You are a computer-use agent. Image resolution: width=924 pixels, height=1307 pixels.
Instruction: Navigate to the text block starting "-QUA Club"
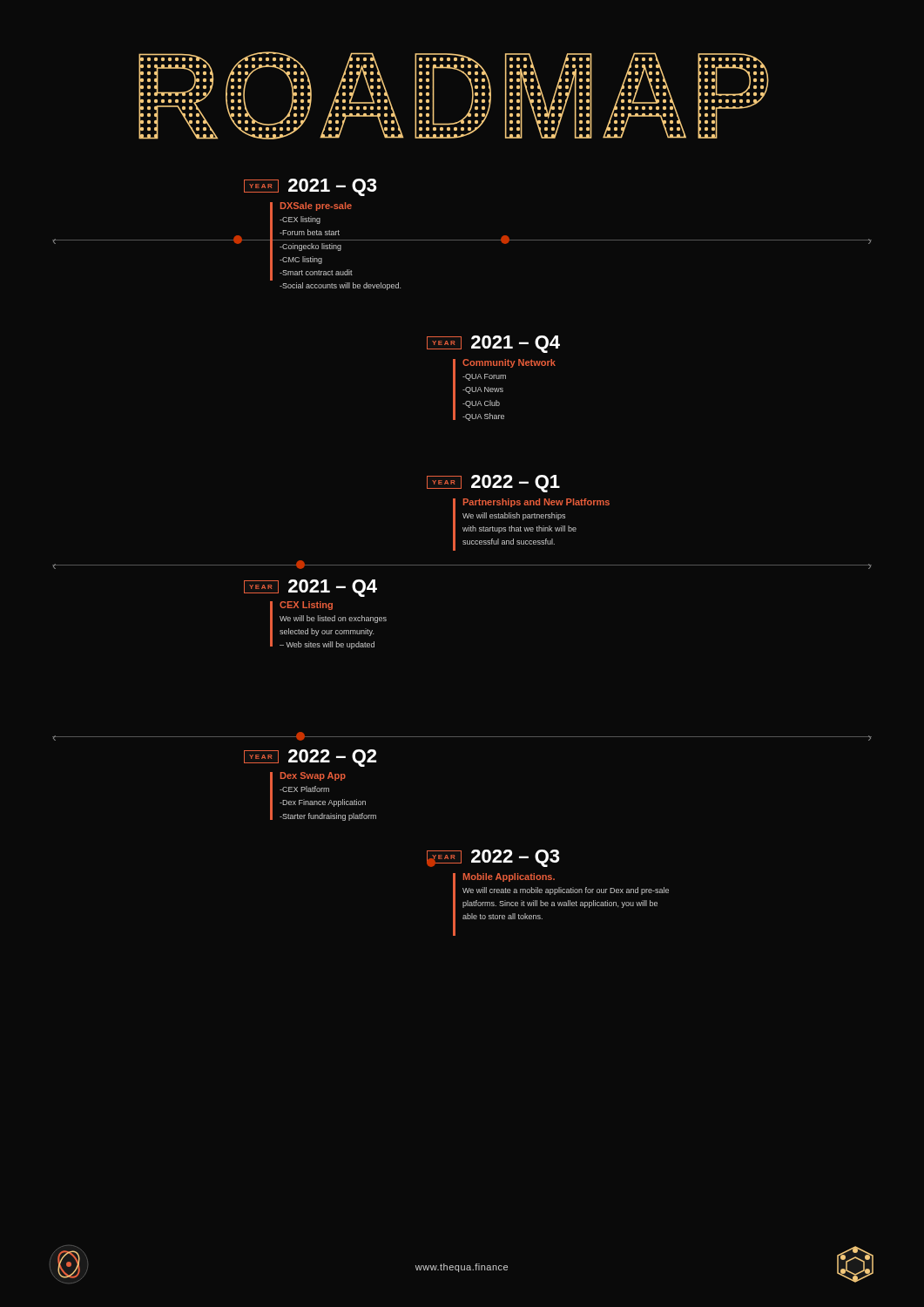pyautogui.click(x=481, y=403)
